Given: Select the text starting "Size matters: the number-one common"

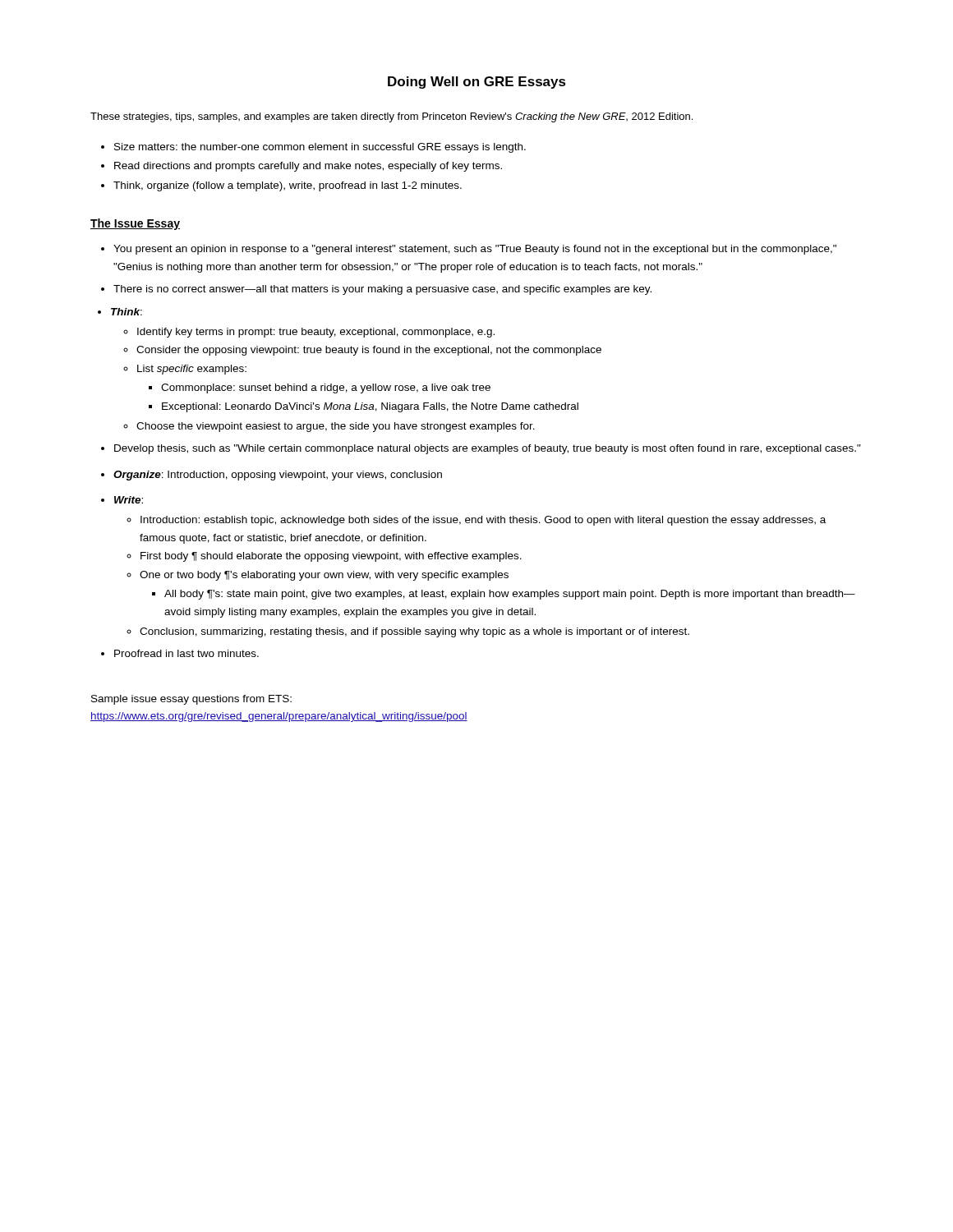Looking at the screenshot, I should tap(488, 146).
